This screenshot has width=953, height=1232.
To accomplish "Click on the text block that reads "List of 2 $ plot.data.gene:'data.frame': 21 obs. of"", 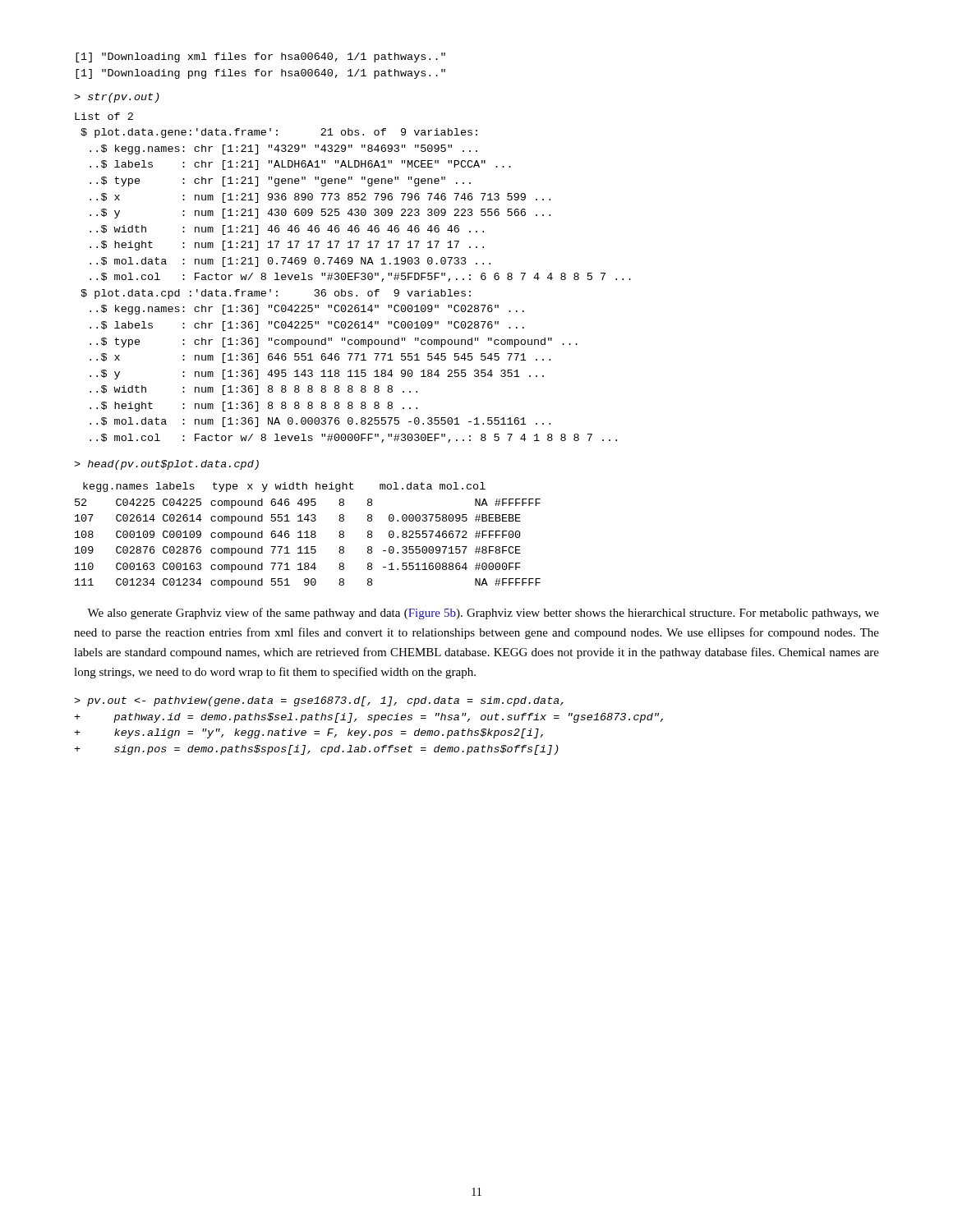I will click(x=476, y=278).
